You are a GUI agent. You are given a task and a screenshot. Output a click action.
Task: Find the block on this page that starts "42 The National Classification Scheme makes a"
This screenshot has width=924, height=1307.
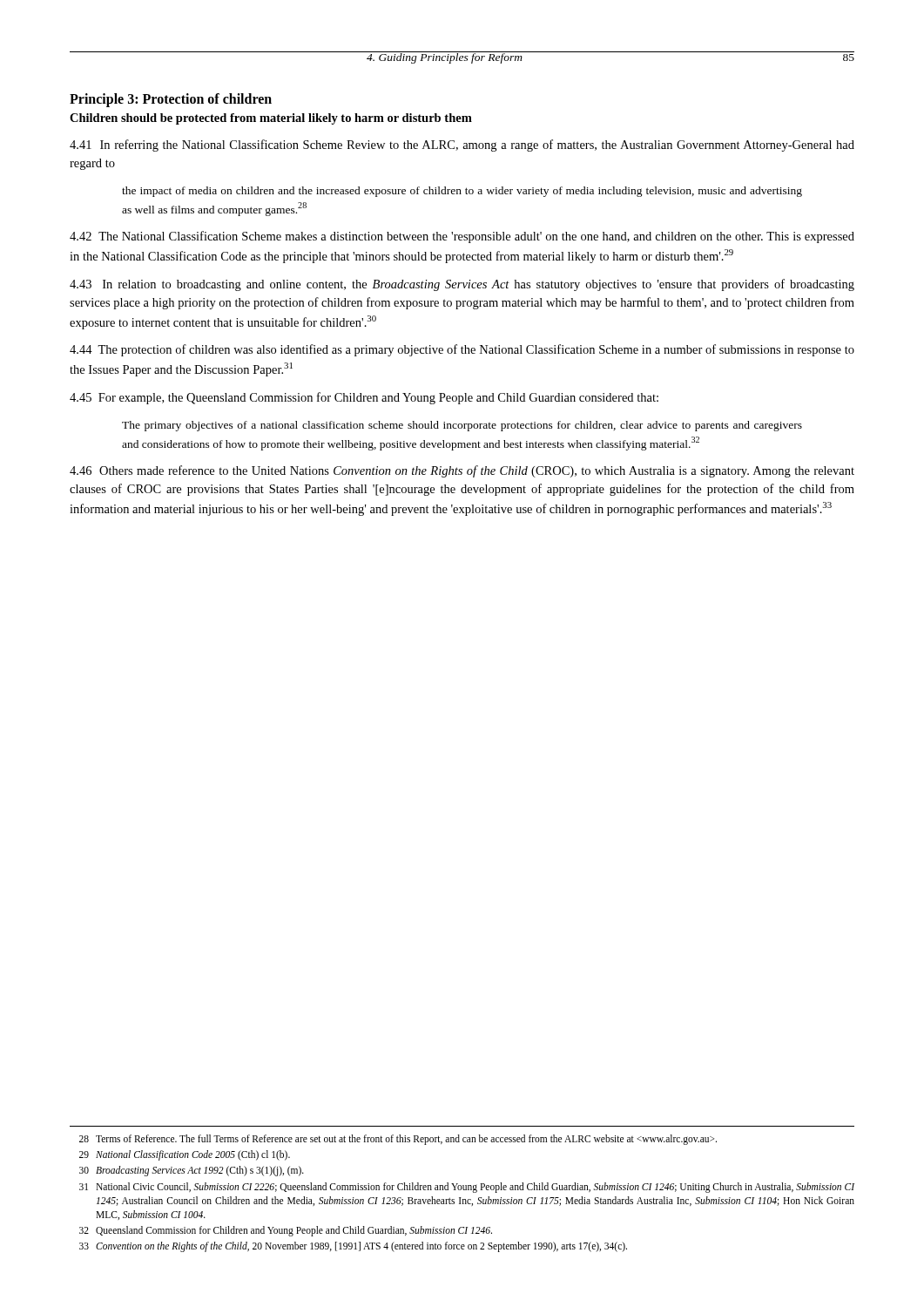click(462, 246)
